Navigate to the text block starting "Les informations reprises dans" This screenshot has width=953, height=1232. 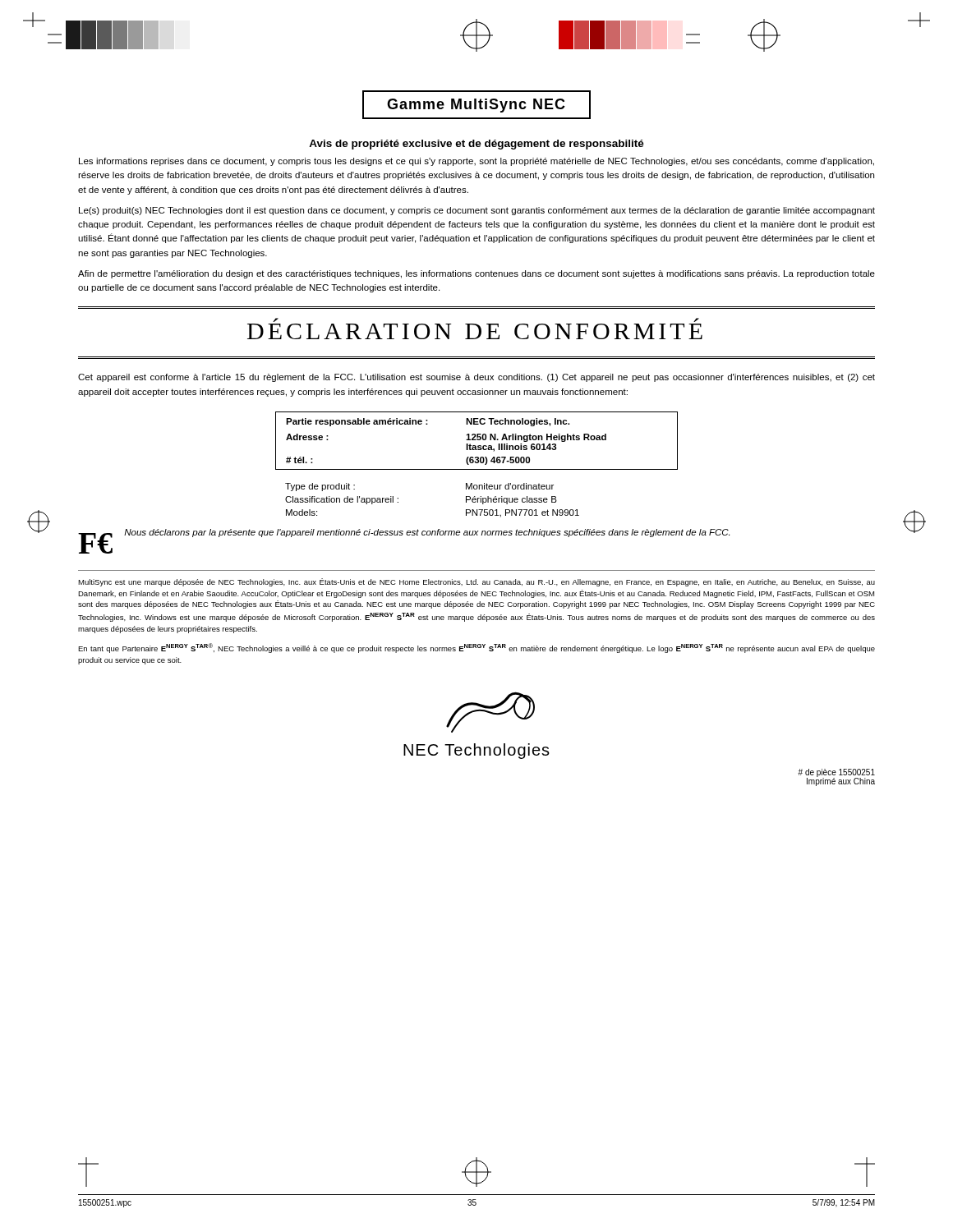476,175
